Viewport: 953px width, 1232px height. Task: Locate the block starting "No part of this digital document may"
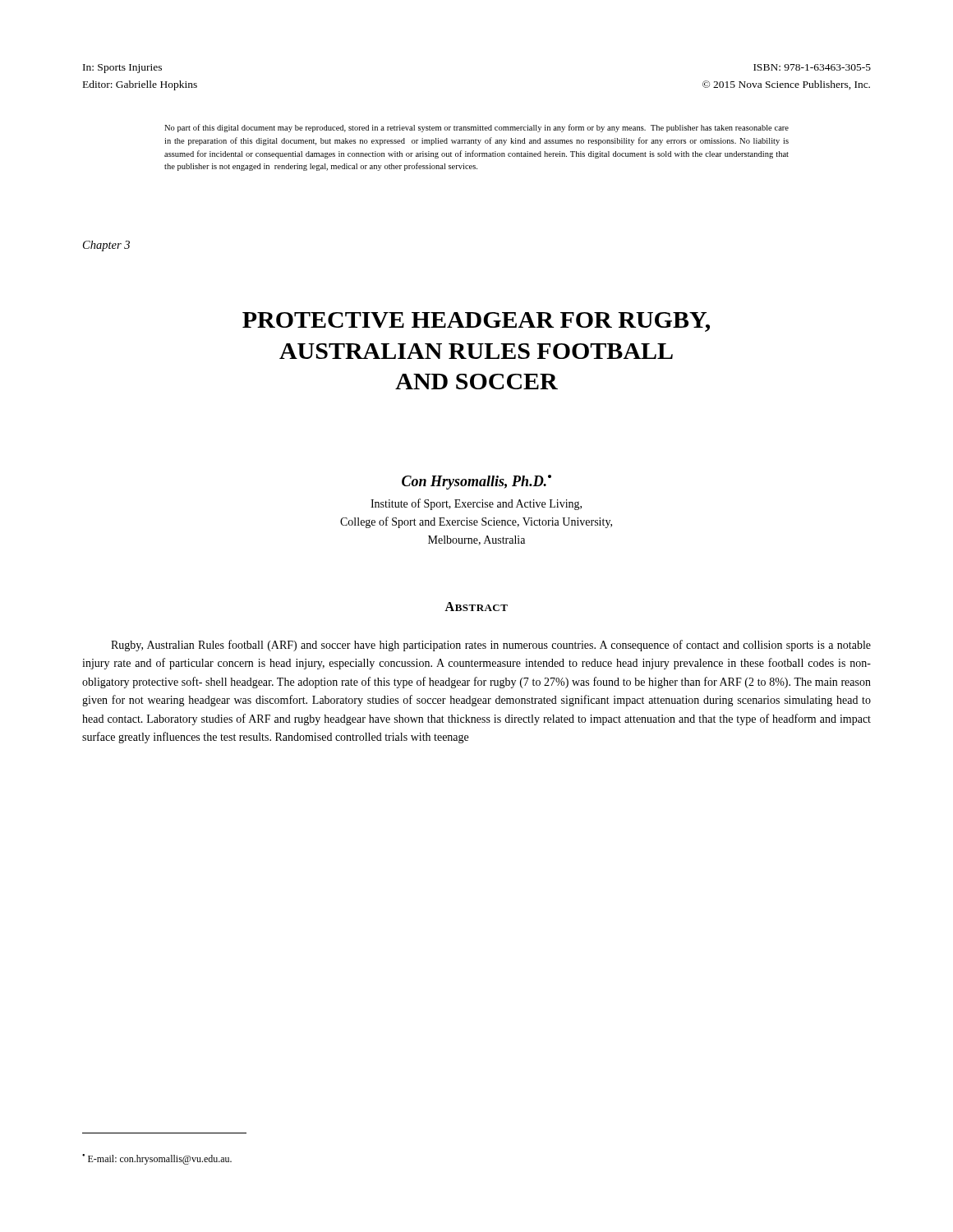coord(476,147)
